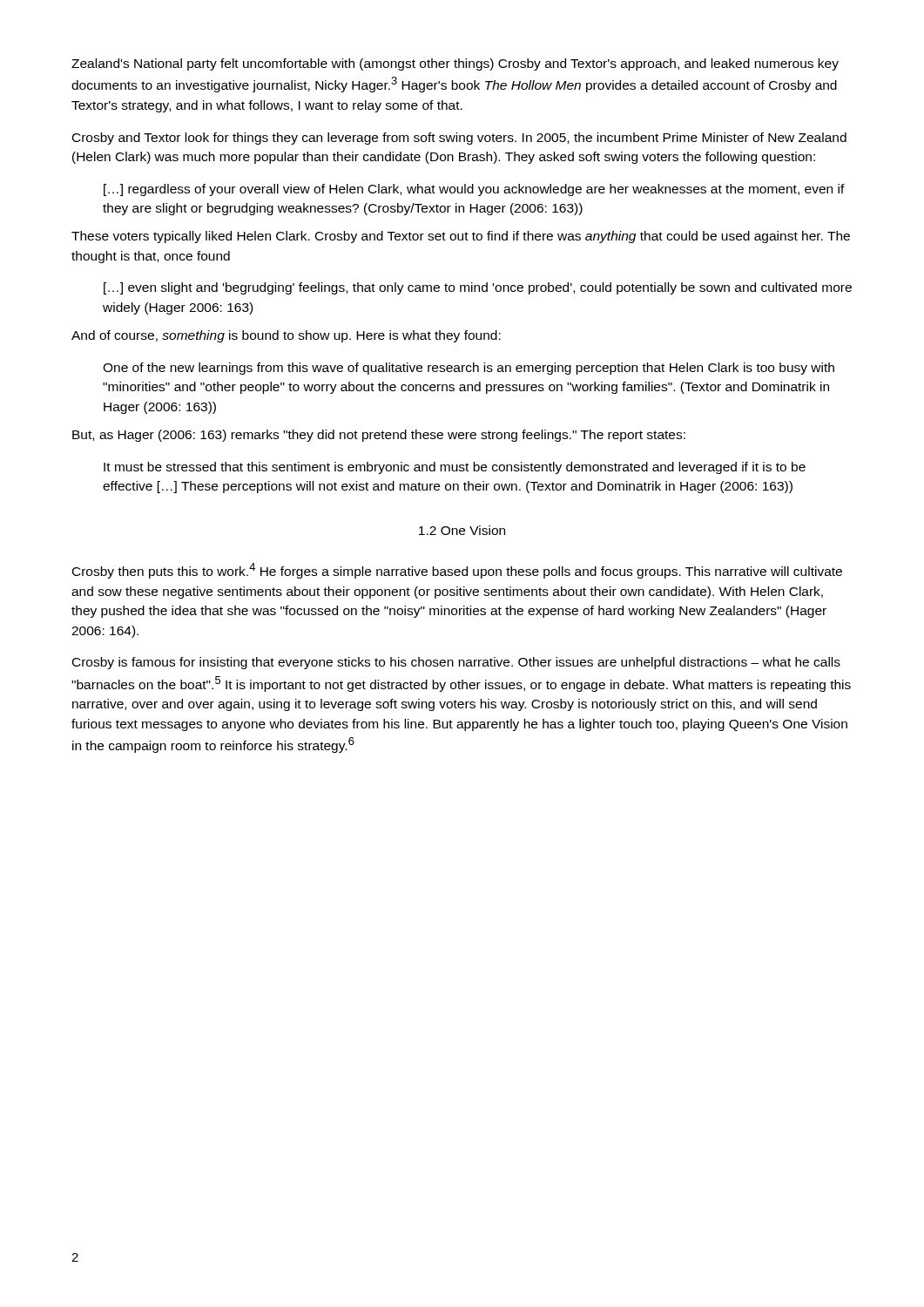This screenshot has width=924, height=1307.
Task: Point to the block beginning "Zealand's National party felt uncomfortable"
Action: click(455, 84)
